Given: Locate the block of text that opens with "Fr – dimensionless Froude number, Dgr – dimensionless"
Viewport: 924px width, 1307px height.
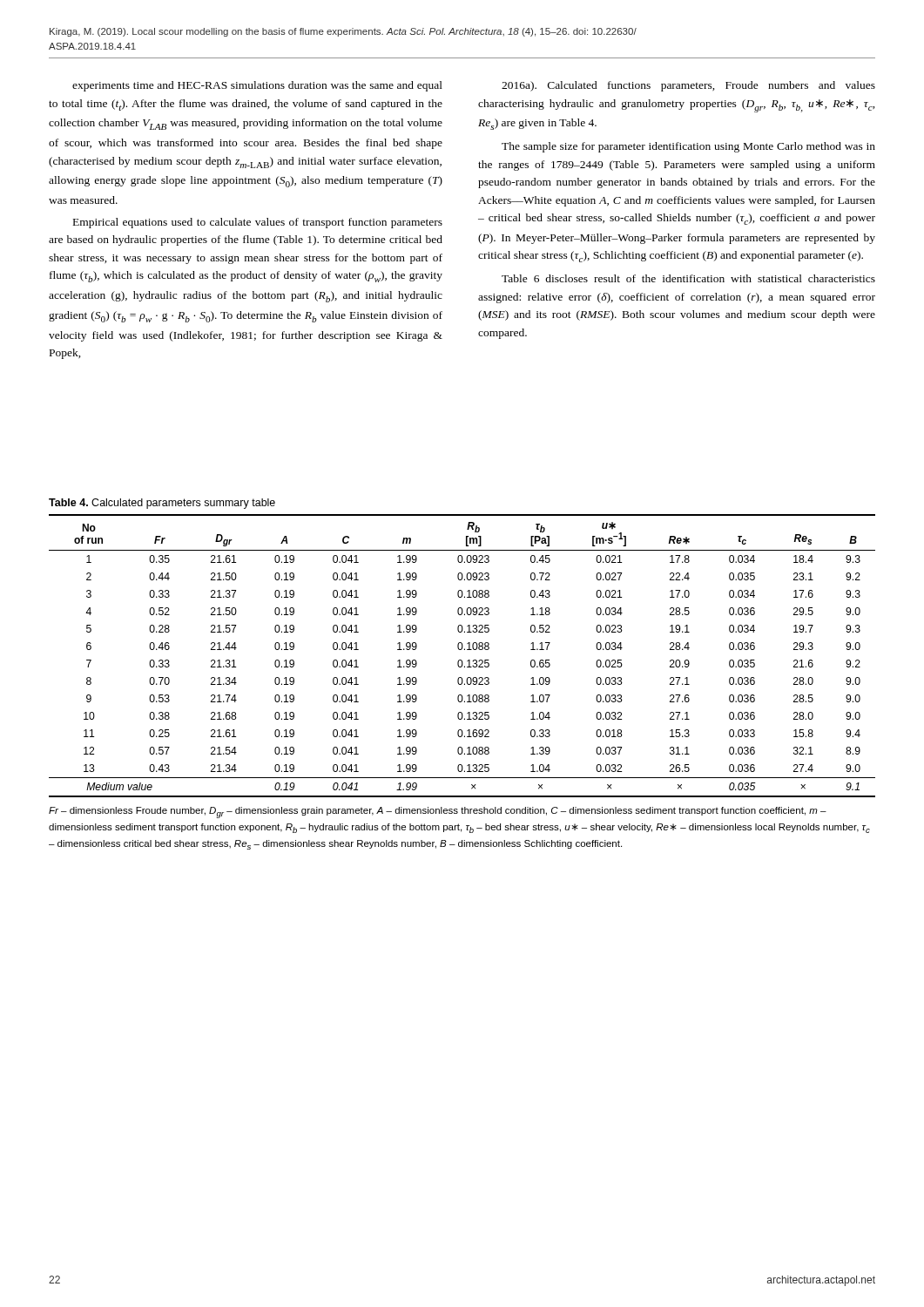Looking at the screenshot, I should [459, 829].
